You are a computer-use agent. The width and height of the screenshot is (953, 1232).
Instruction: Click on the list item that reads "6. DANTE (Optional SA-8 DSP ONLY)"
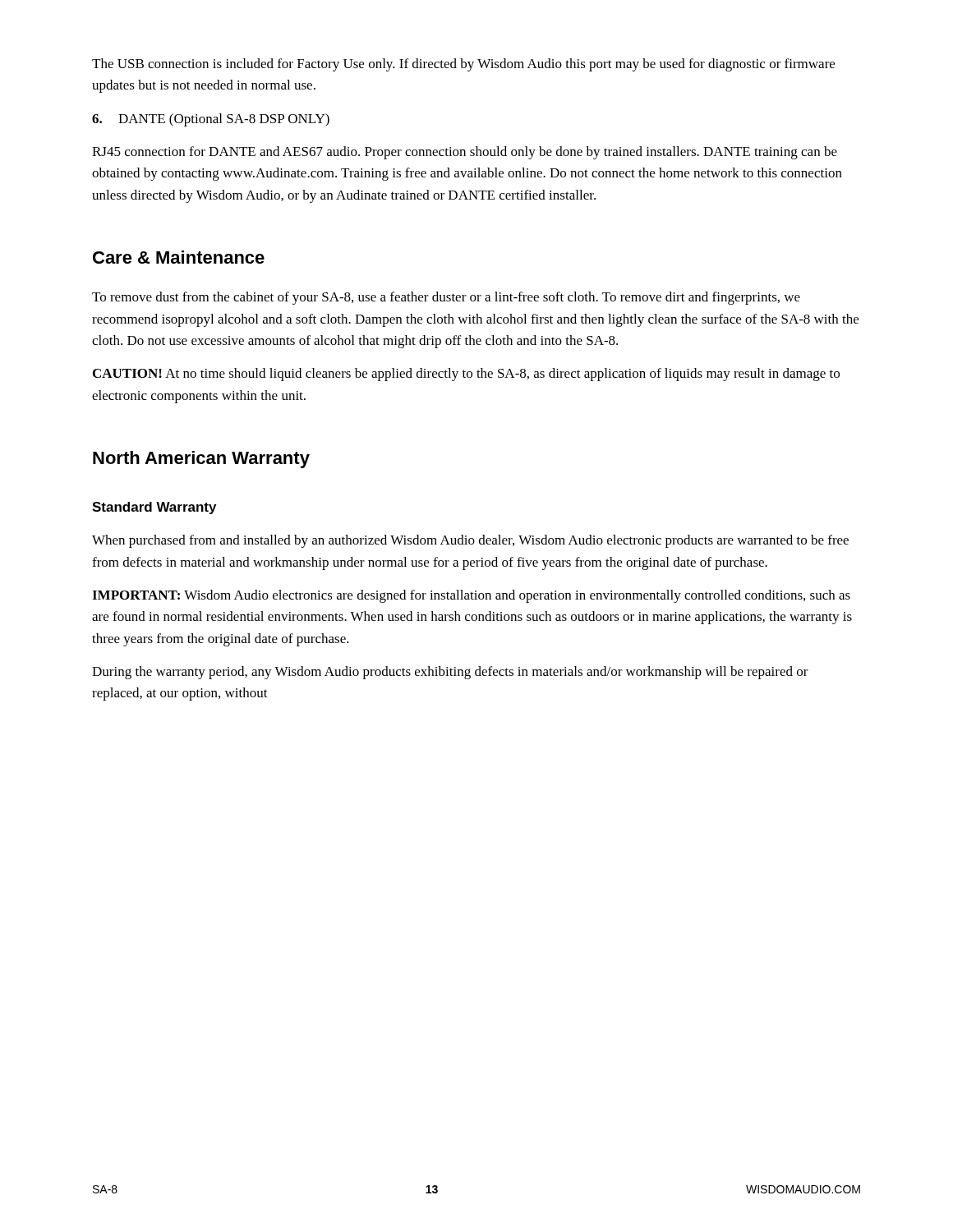tap(211, 120)
